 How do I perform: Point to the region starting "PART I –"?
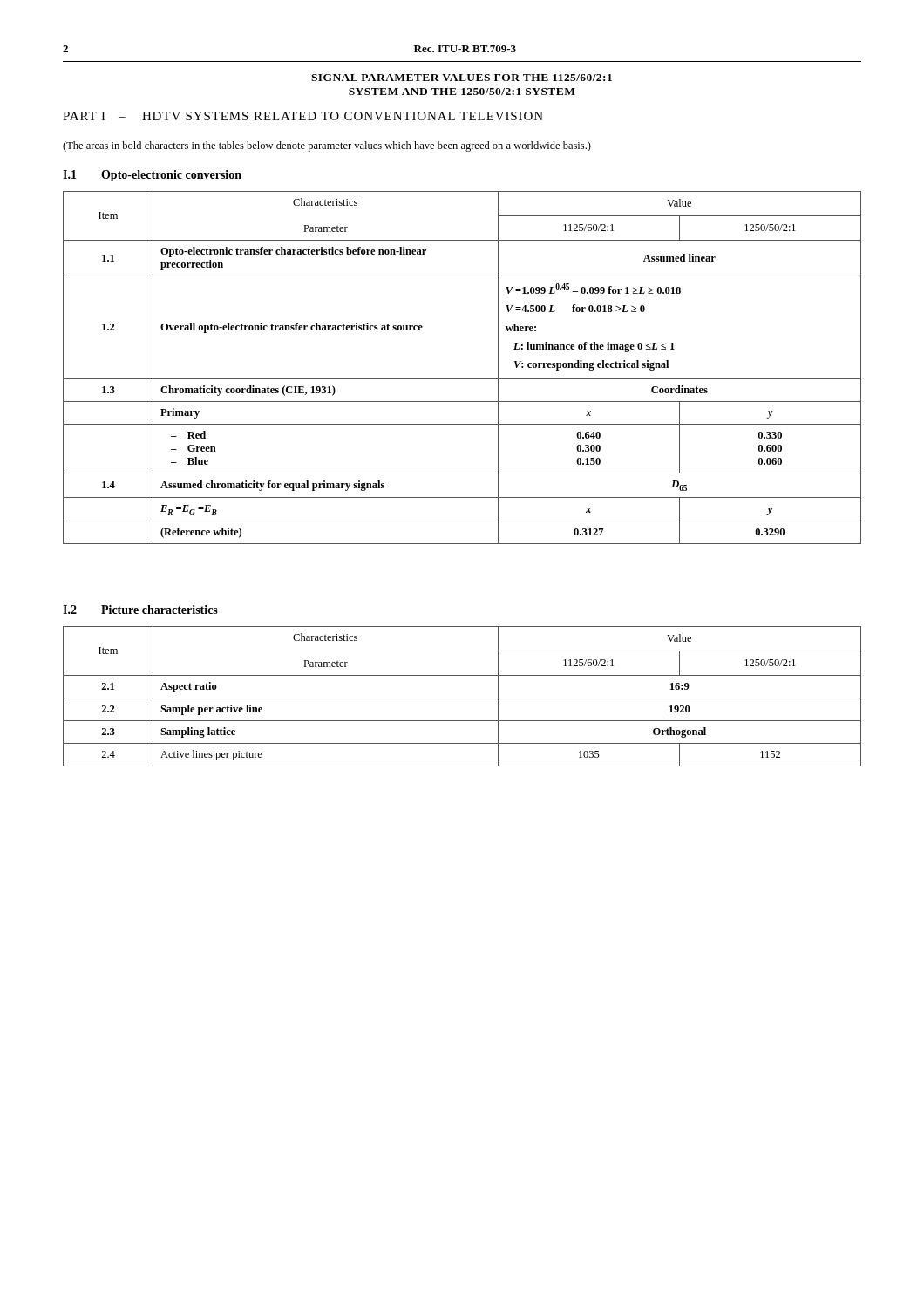pyautogui.click(x=303, y=116)
